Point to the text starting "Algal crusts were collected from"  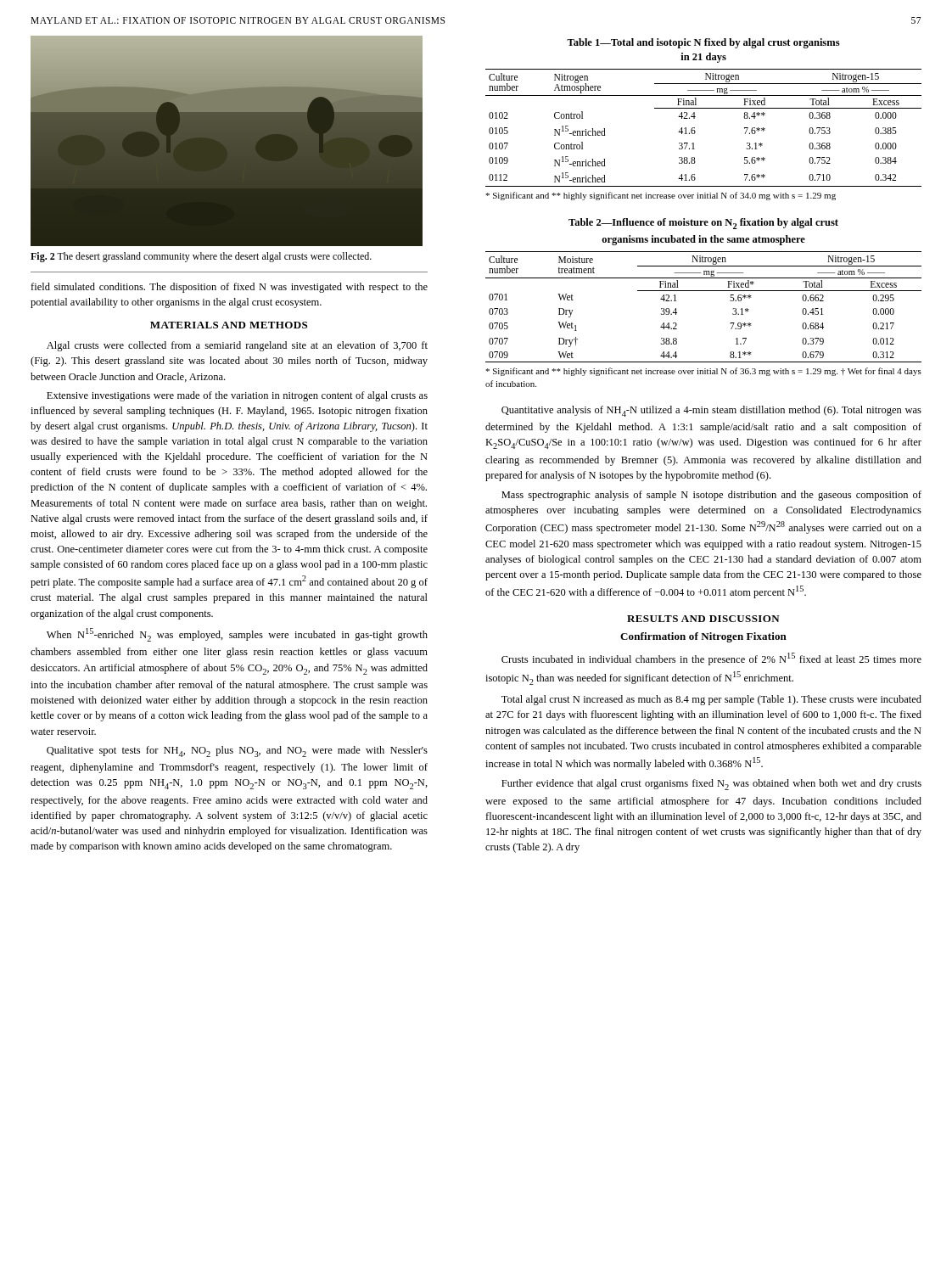coord(229,596)
